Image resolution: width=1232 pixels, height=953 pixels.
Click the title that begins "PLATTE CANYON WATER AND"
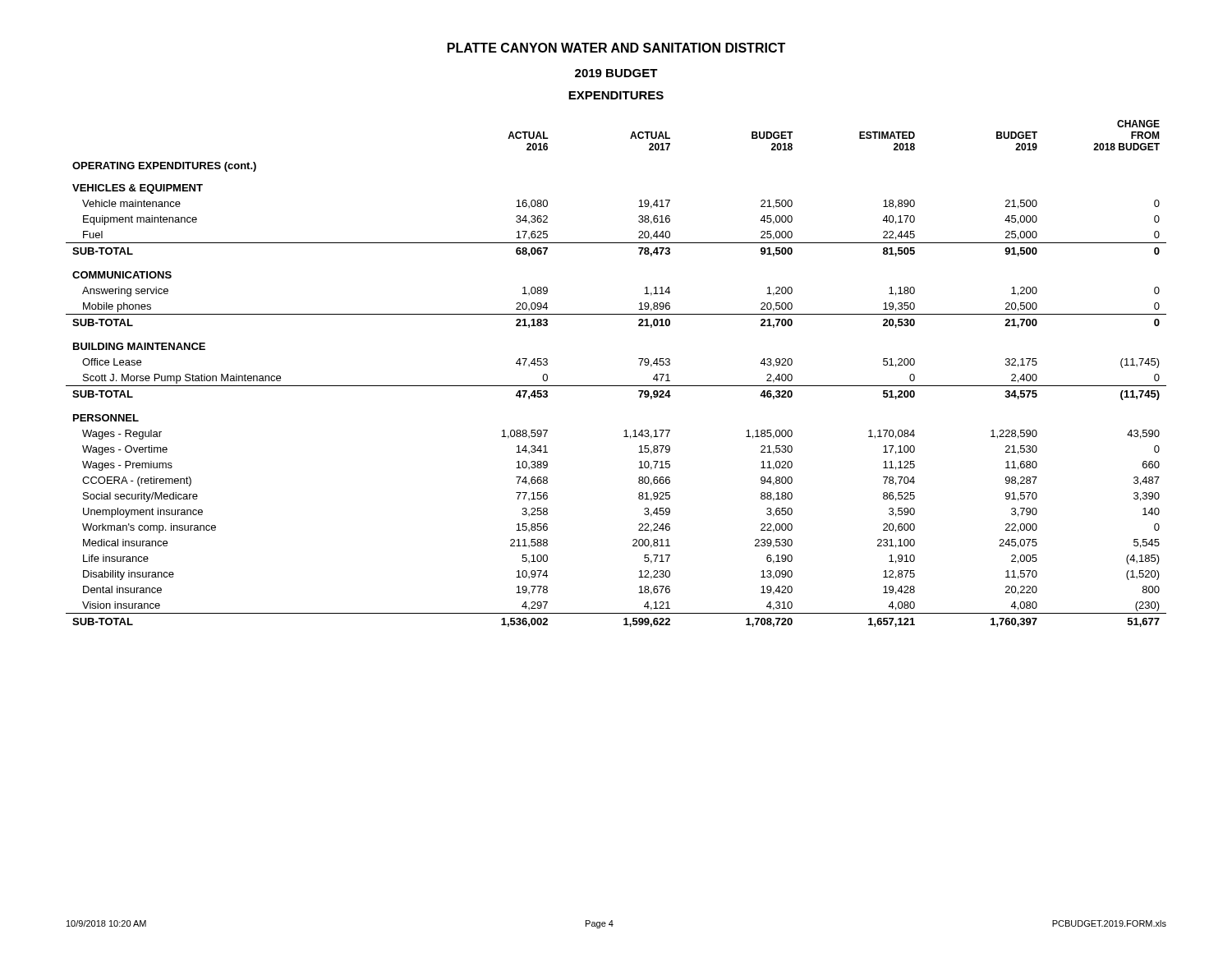616,48
